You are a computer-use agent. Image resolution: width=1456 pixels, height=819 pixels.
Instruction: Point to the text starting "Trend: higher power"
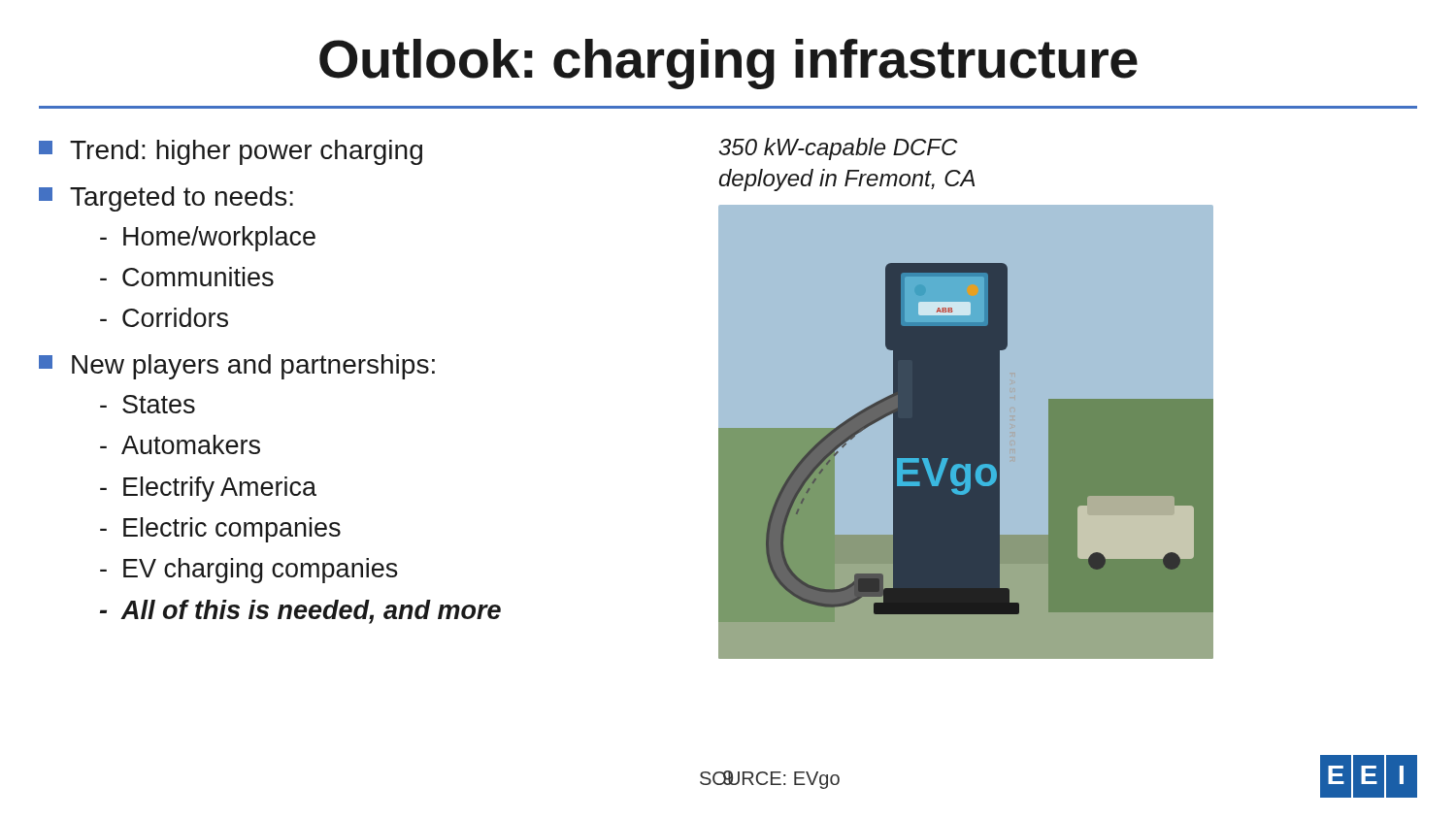click(x=231, y=150)
